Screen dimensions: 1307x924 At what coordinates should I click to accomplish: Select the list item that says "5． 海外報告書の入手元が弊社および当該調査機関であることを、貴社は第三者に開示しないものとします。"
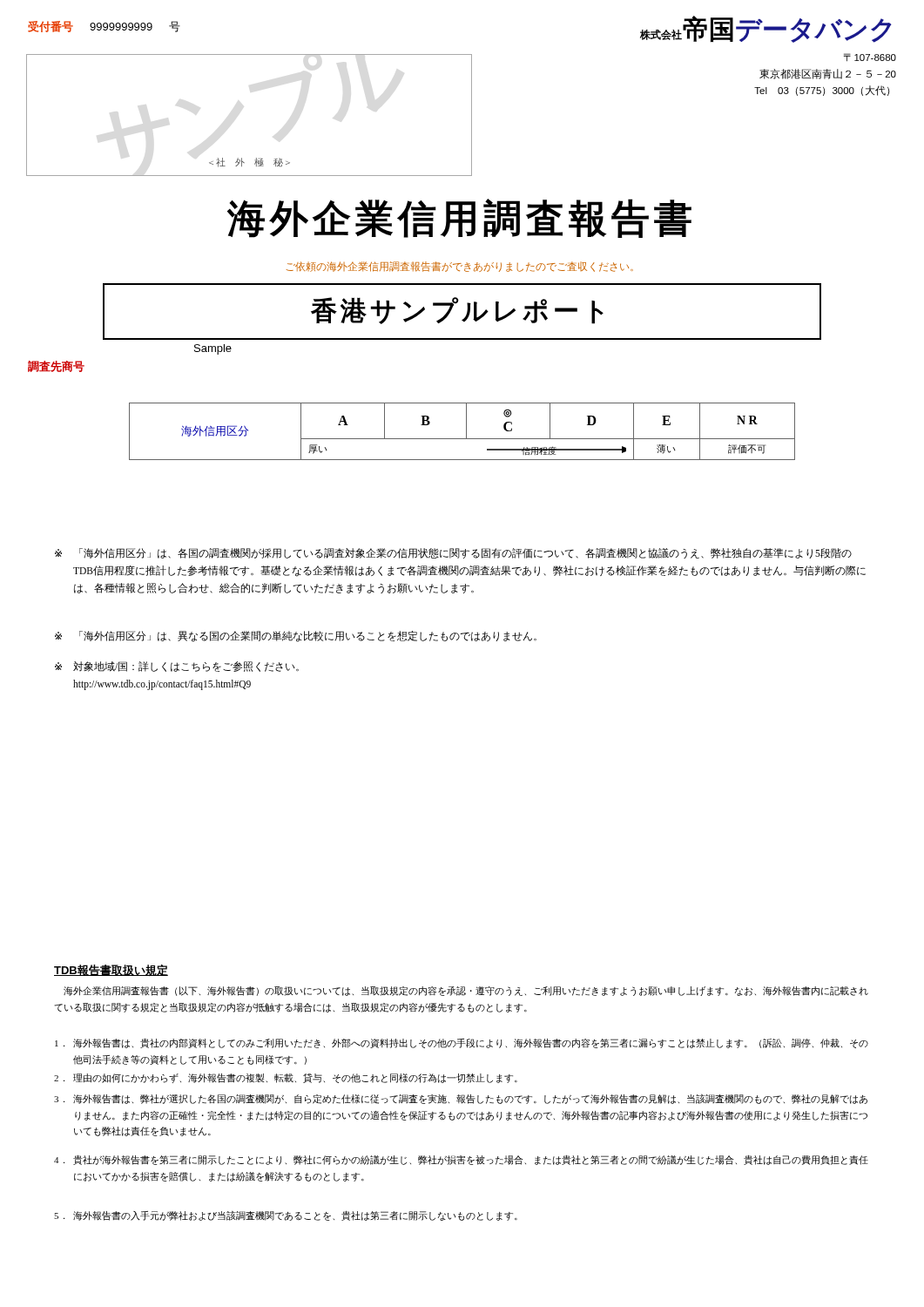(462, 1216)
